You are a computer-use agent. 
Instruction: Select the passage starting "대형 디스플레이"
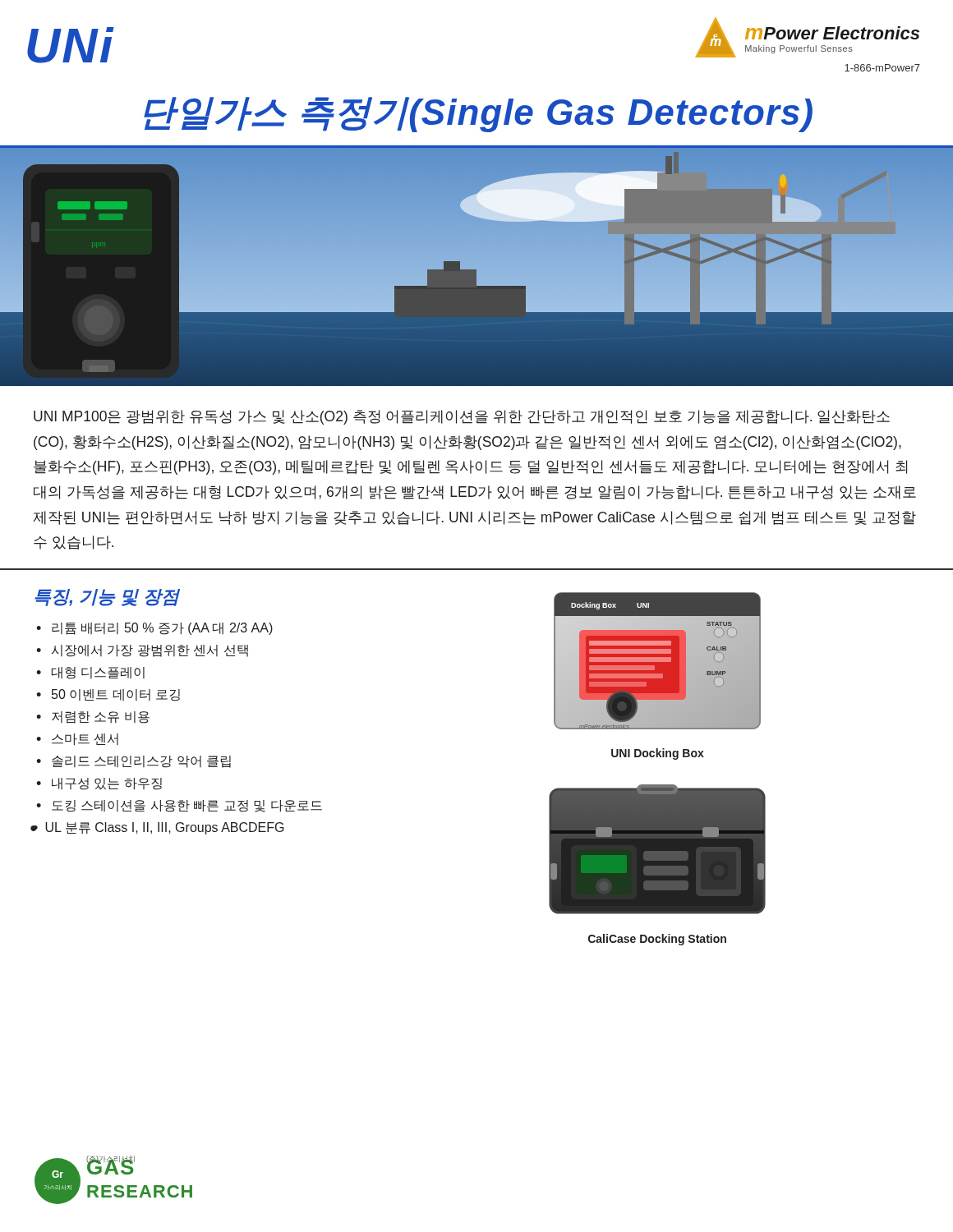99,672
